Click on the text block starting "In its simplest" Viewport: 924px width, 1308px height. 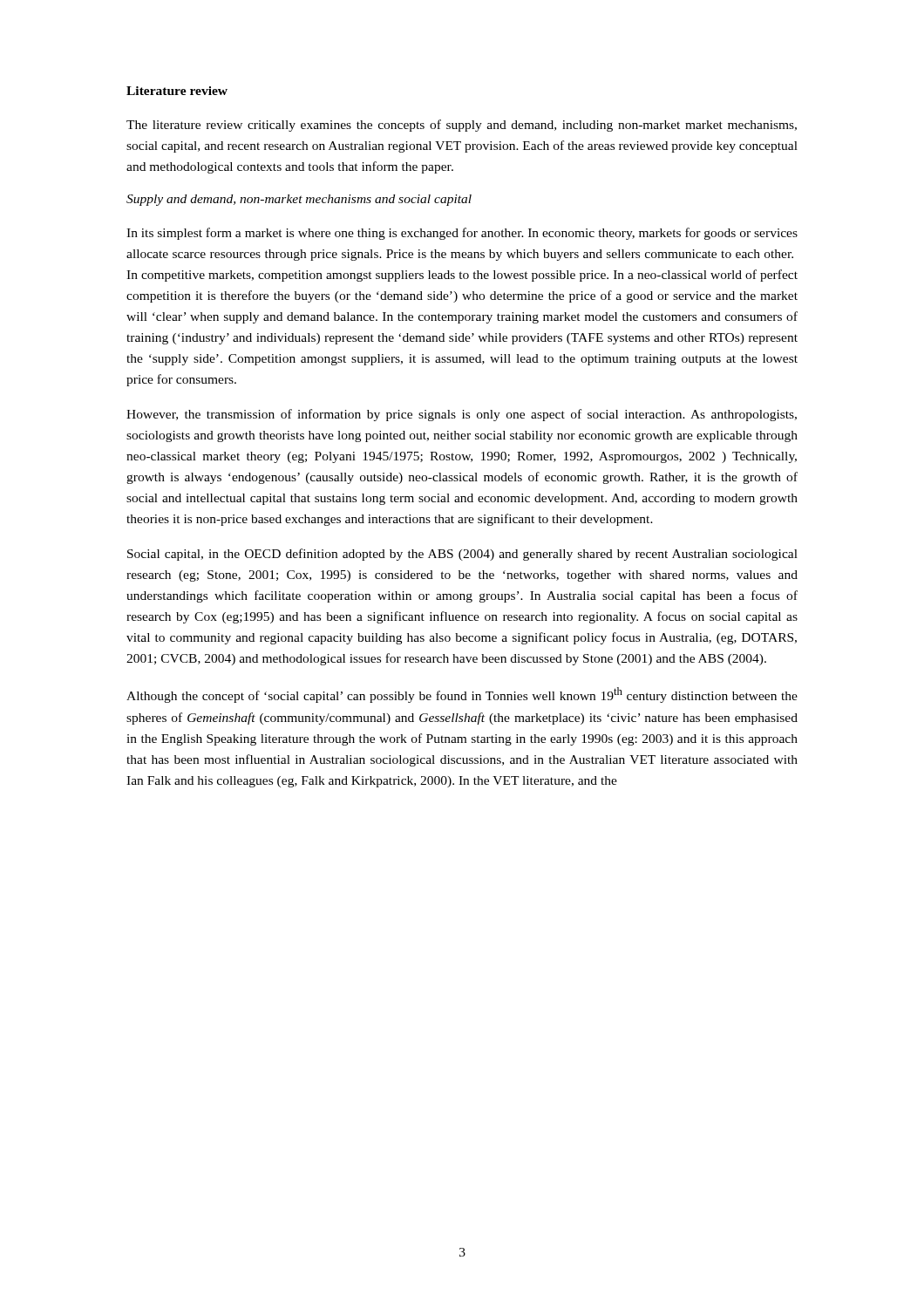coord(462,306)
